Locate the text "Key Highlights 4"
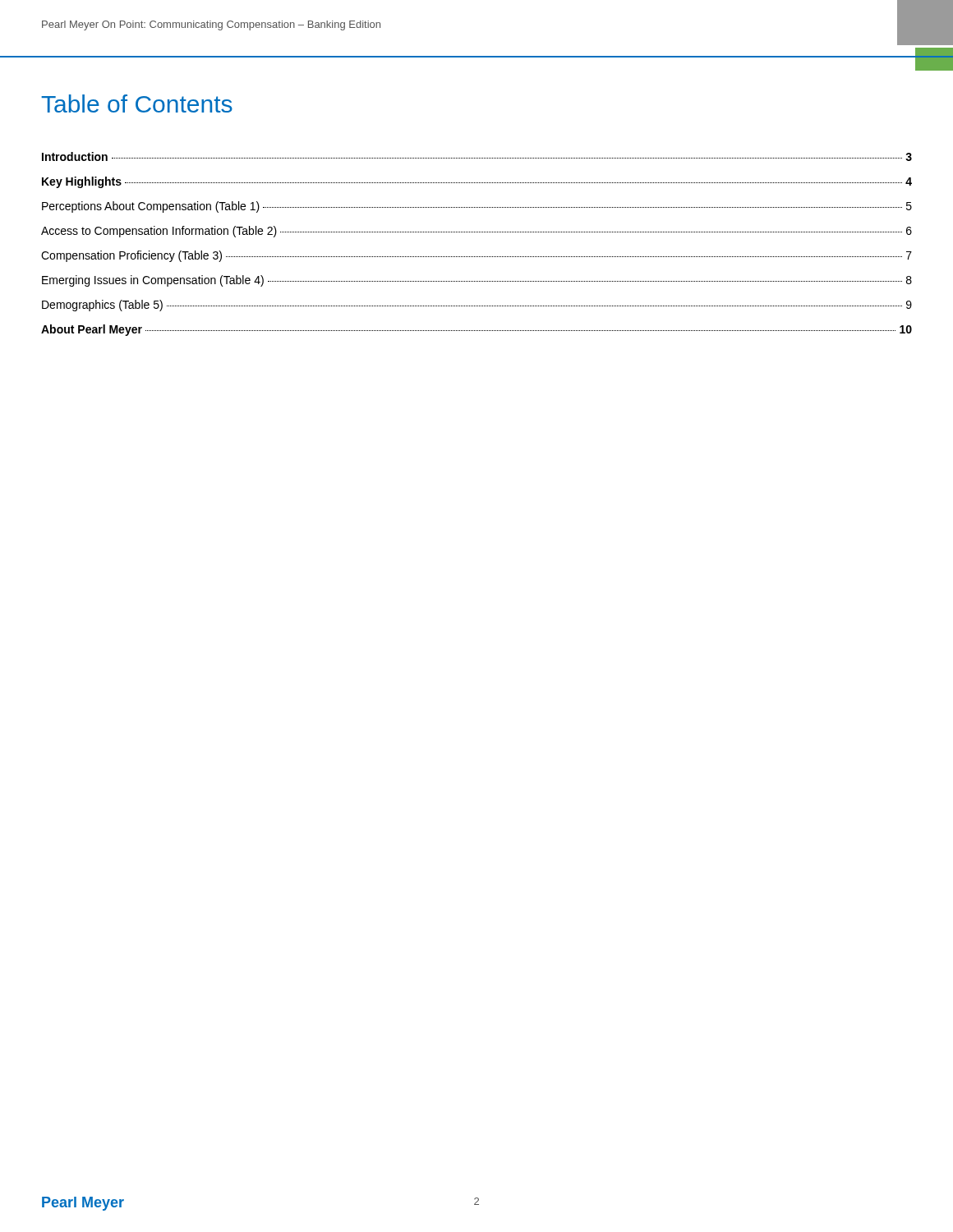 [x=476, y=182]
